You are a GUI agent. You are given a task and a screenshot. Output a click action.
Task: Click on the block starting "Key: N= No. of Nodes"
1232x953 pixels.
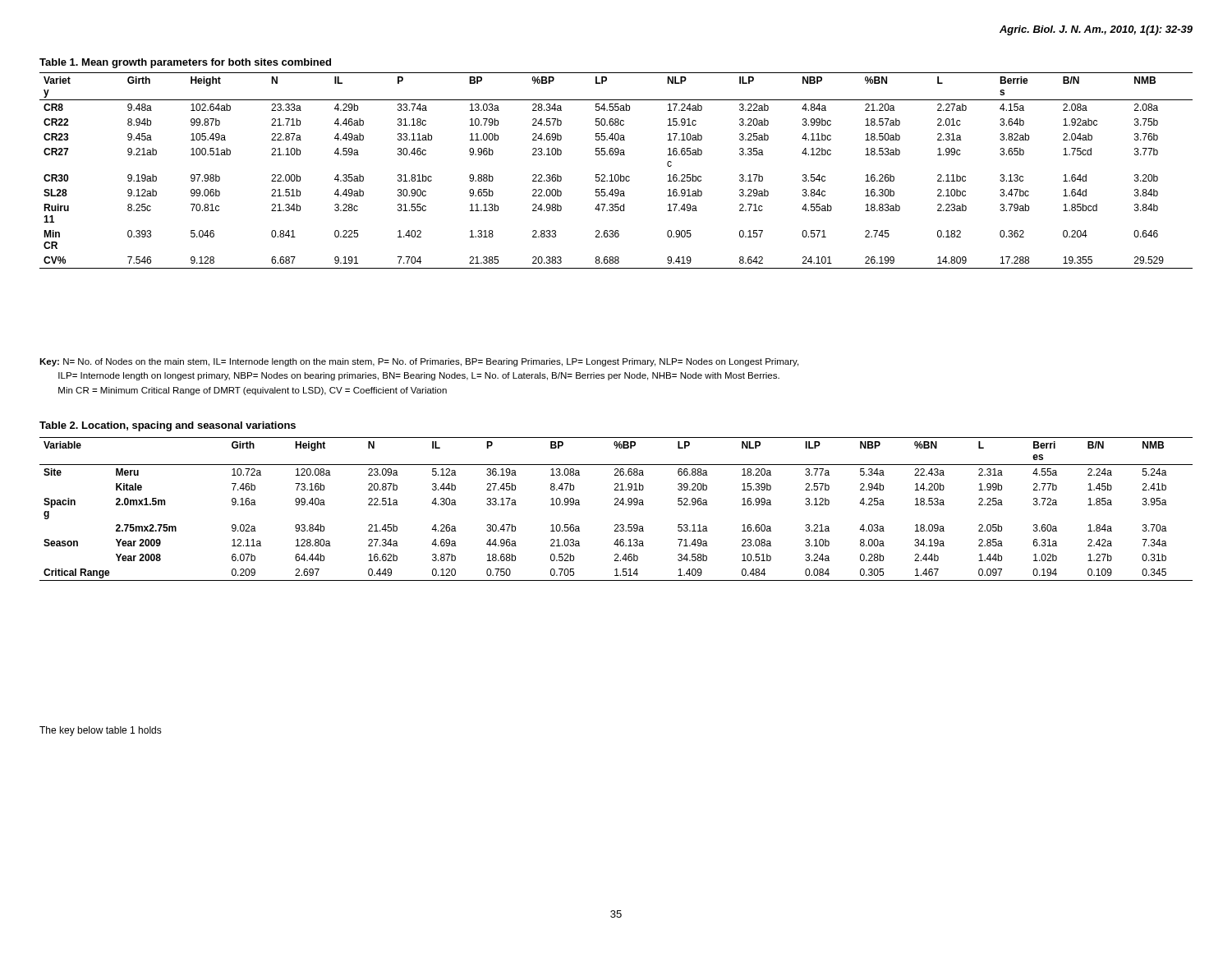tap(419, 376)
